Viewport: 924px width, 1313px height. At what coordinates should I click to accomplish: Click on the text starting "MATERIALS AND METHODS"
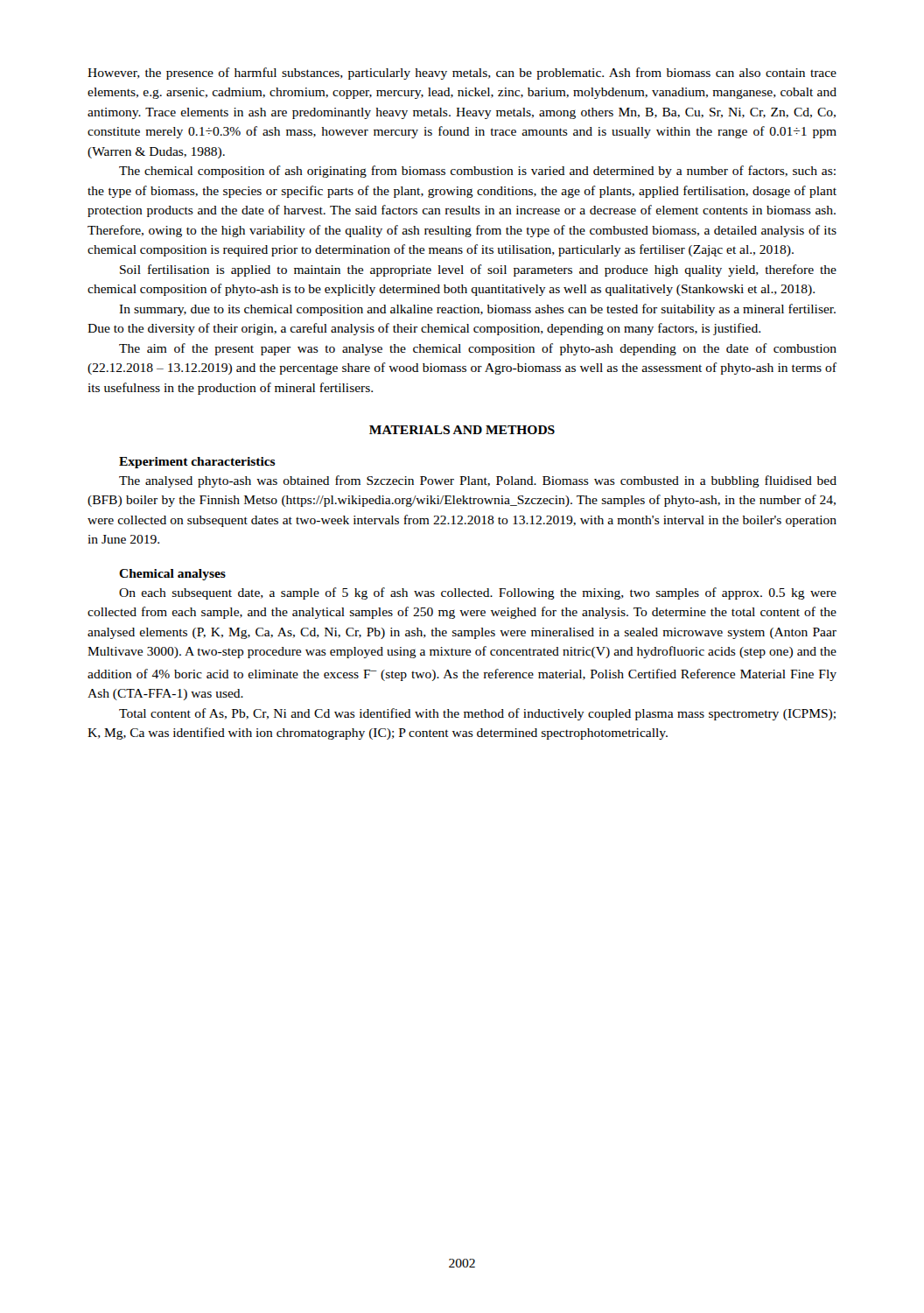point(462,429)
